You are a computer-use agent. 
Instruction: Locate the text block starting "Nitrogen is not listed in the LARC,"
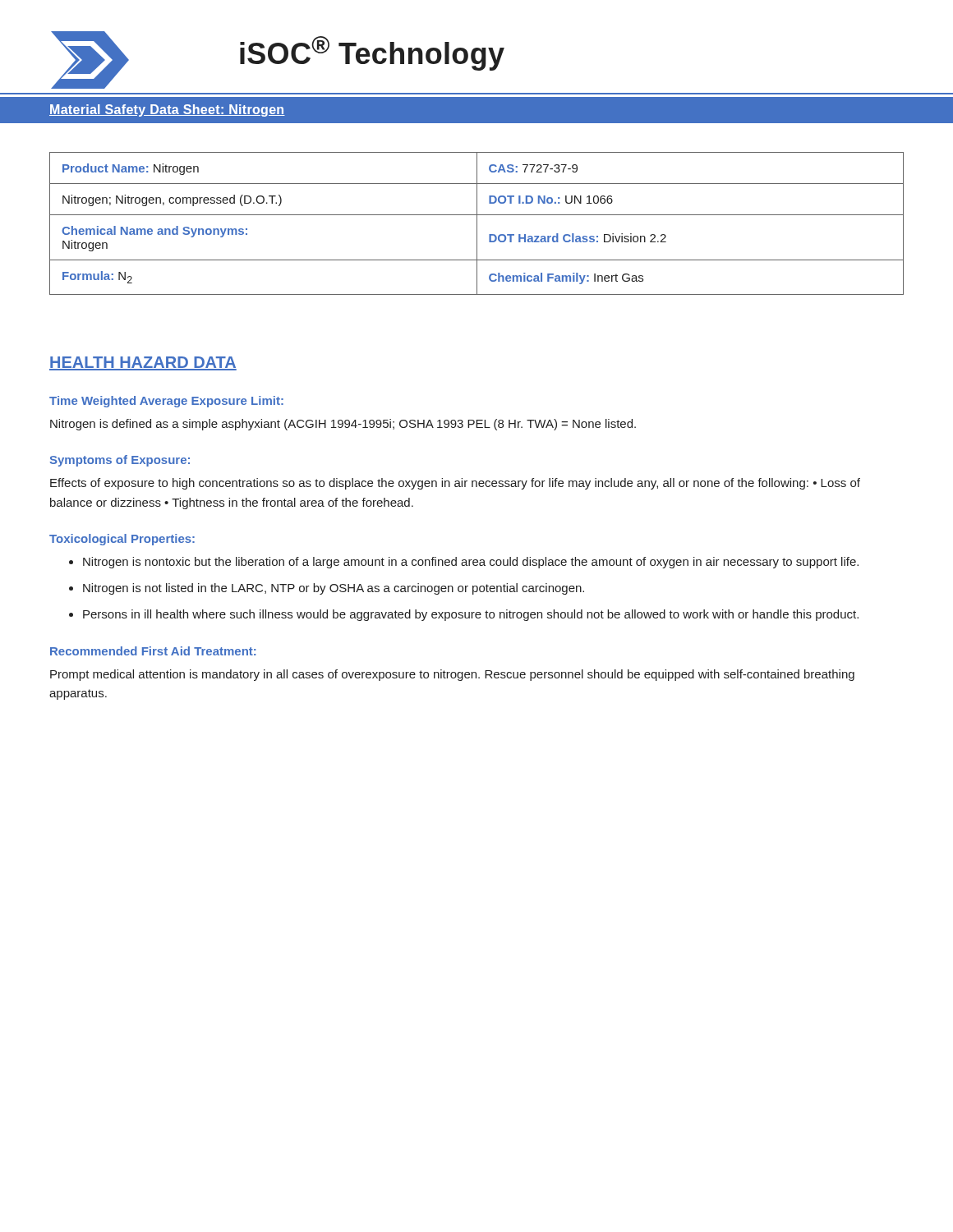(334, 587)
